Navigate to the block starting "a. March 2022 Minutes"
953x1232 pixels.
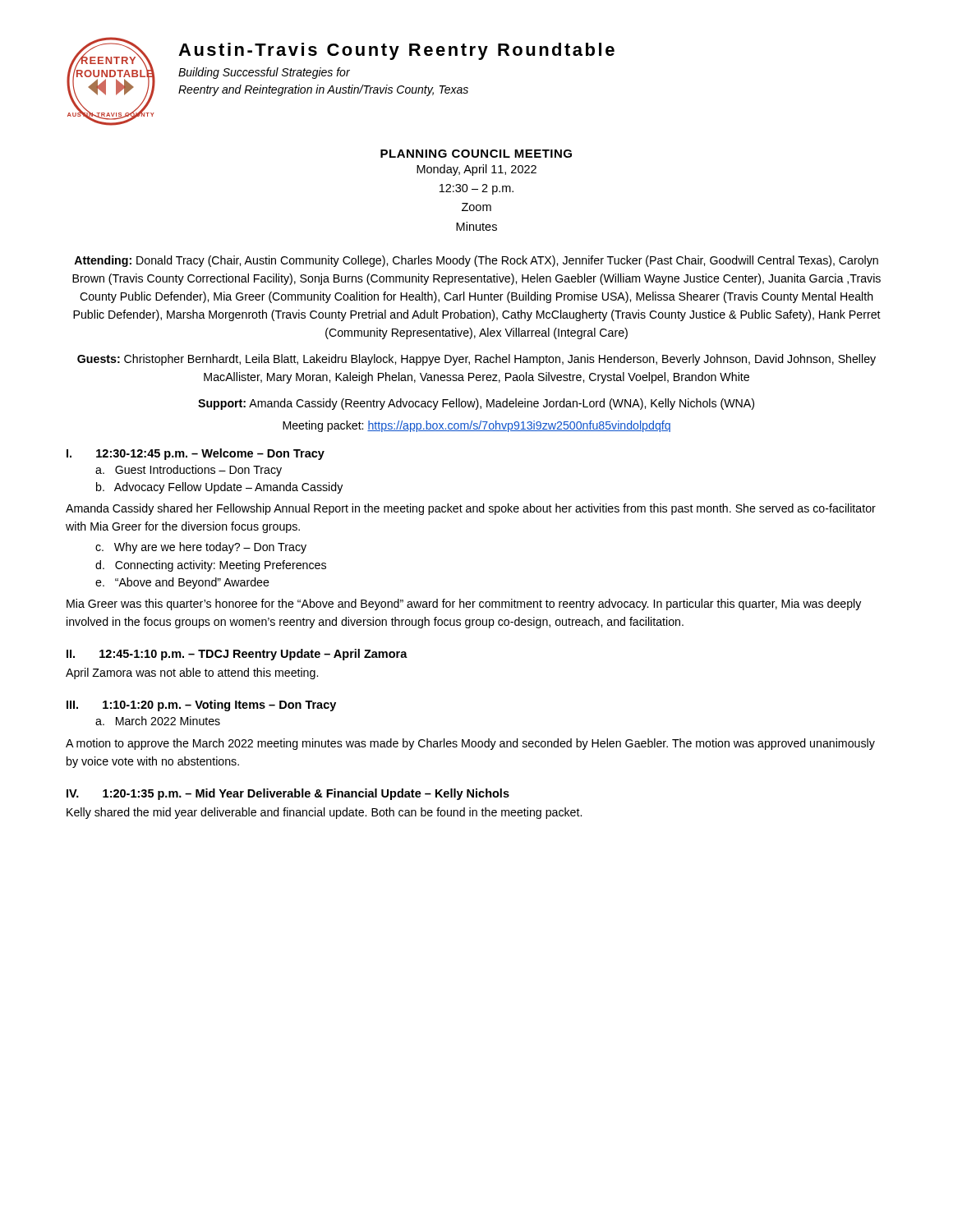point(158,721)
